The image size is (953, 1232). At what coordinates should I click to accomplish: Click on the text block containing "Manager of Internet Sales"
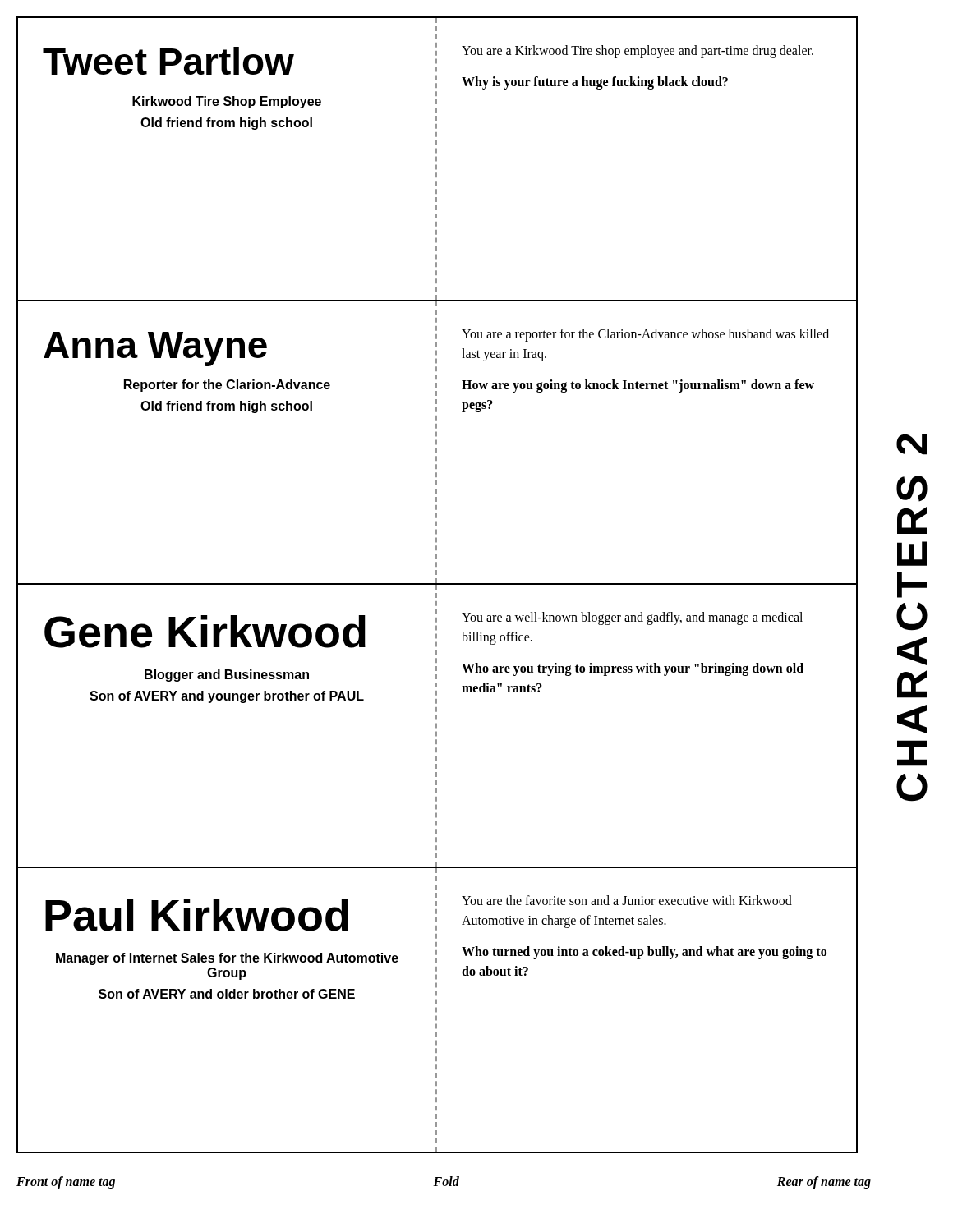(x=227, y=977)
